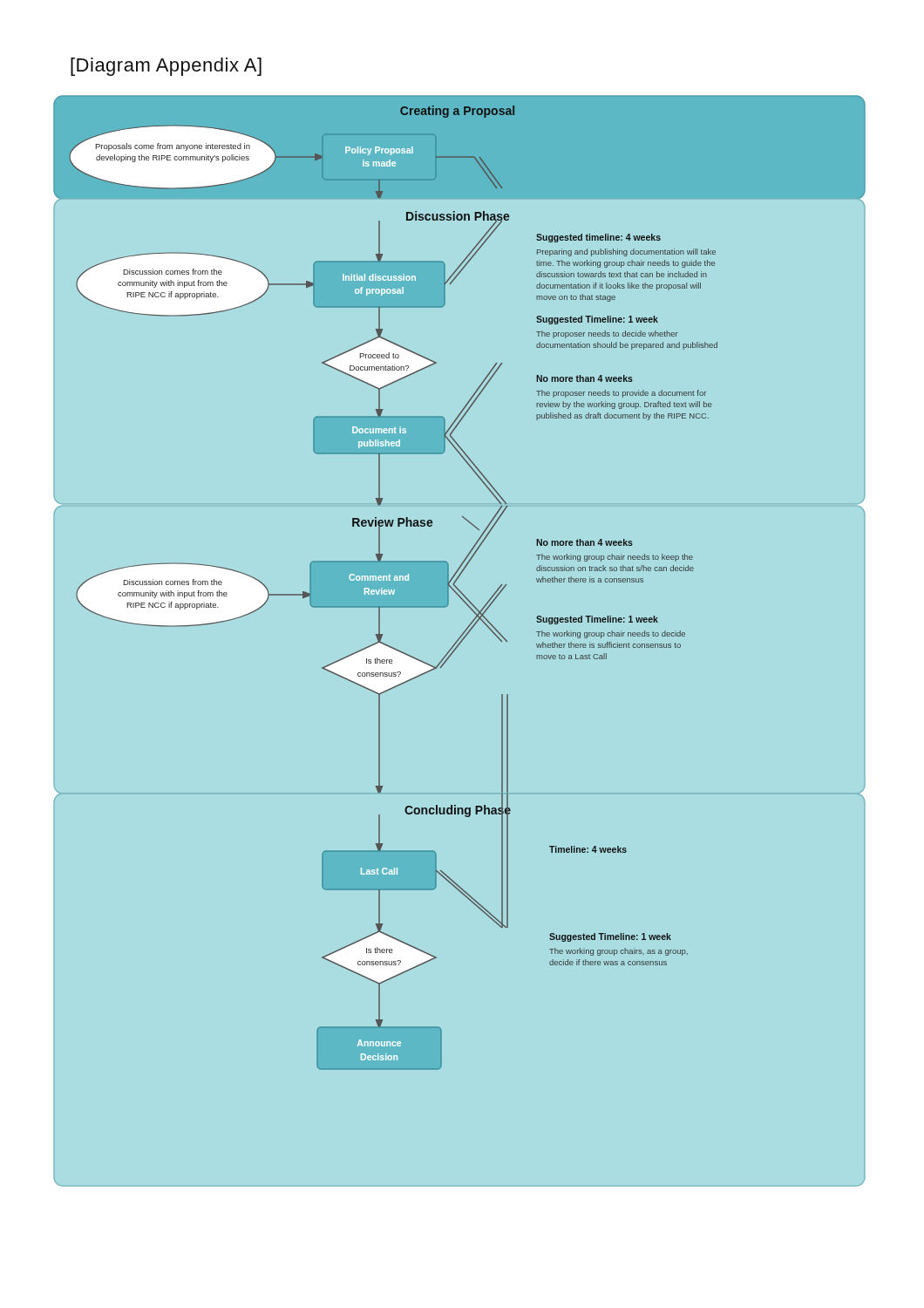
Task: Click on the flowchart
Action: (x=460, y=645)
